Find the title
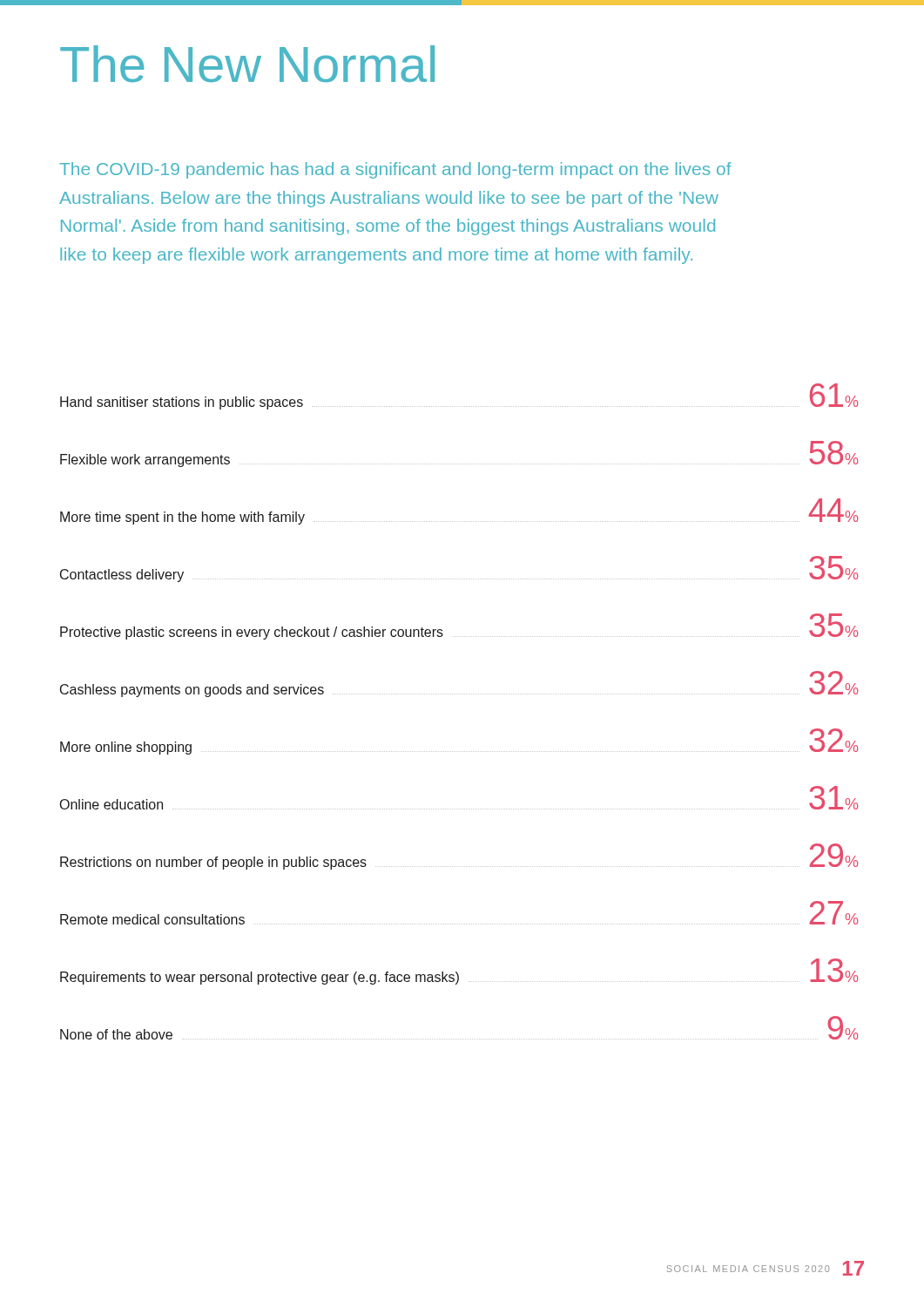Viewport: 924px width, 1307px height. coord(364,64)
